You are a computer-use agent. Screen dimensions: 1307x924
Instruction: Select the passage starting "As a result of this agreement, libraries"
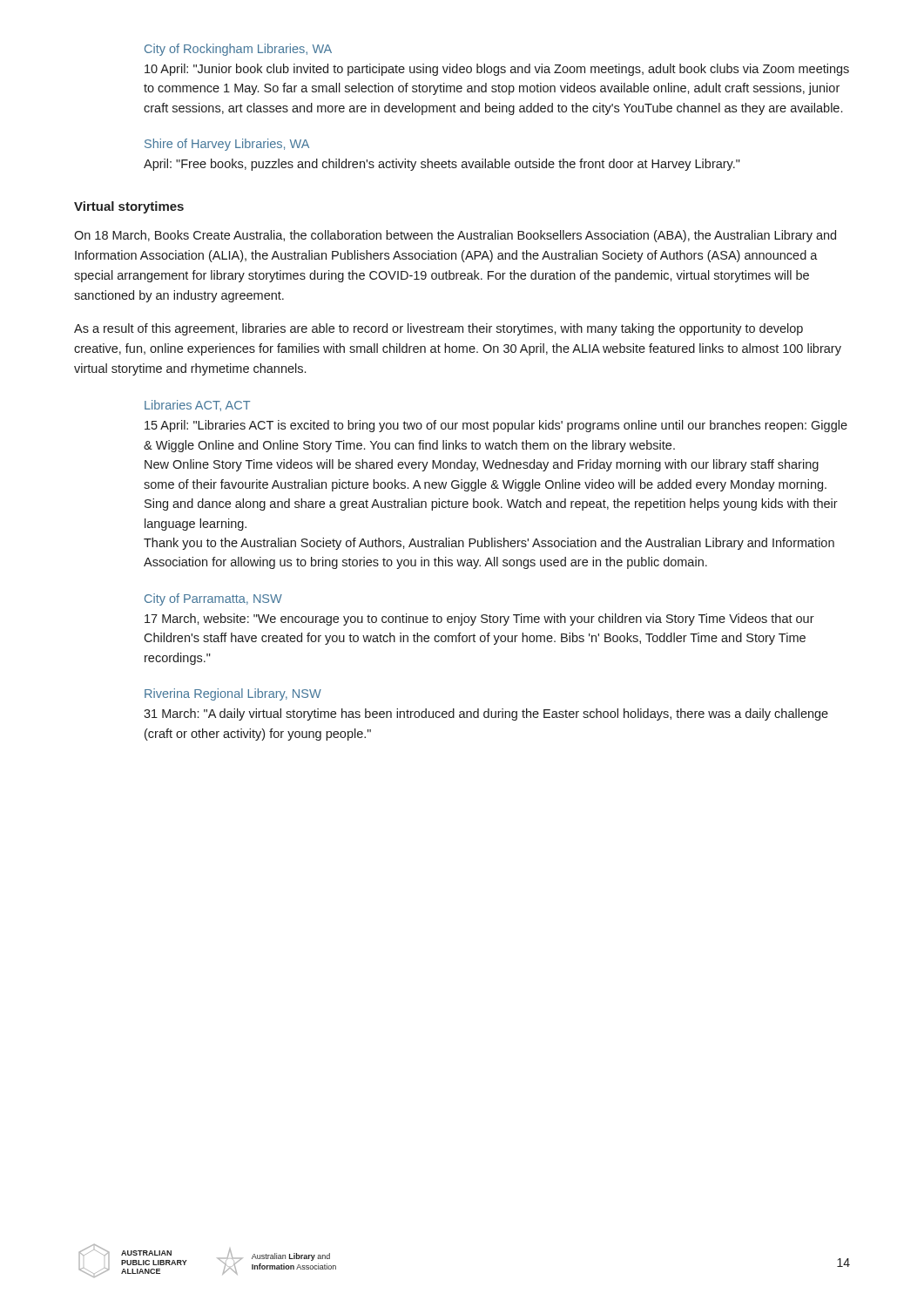point(462,349)
